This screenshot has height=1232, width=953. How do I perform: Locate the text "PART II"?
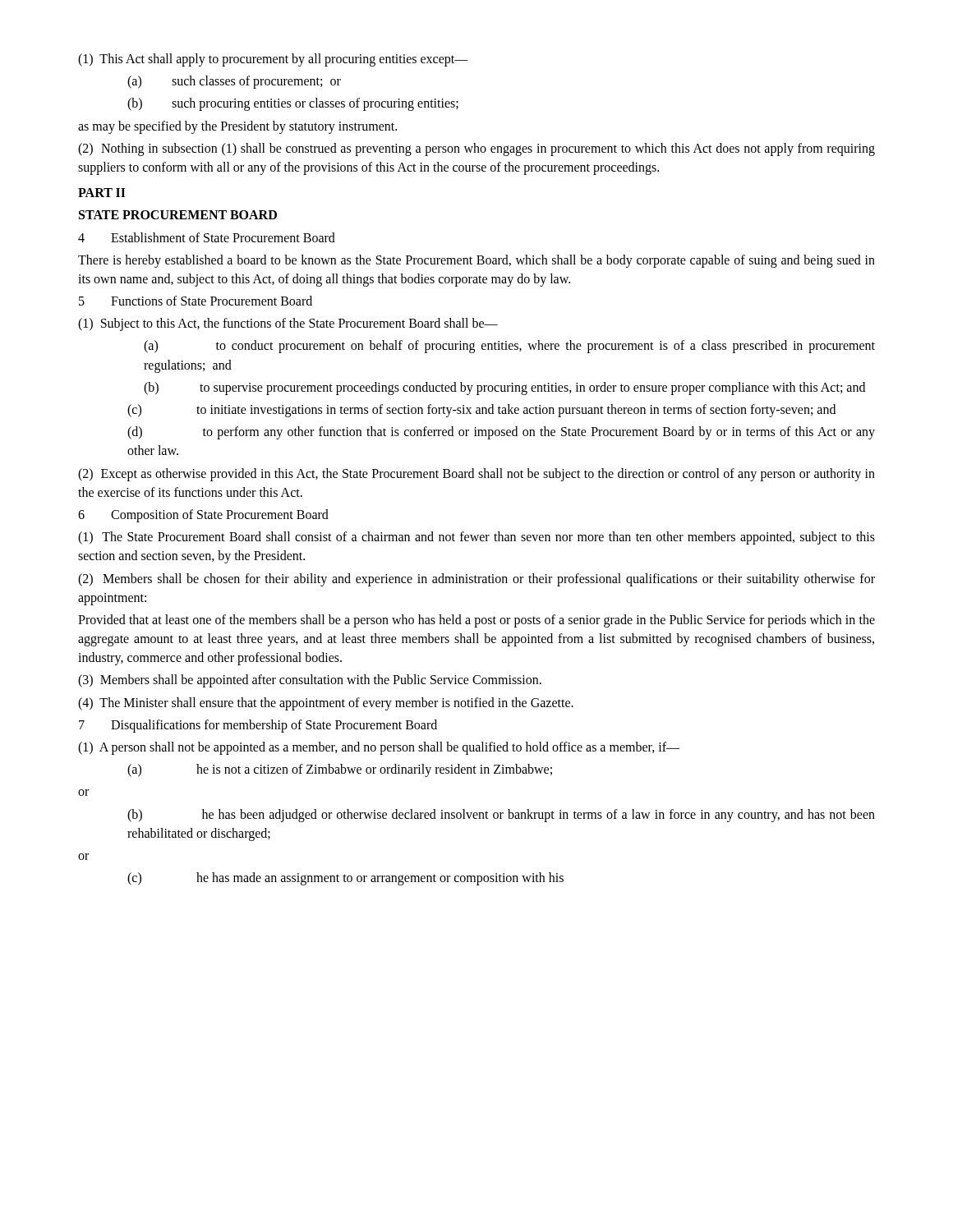click(102, 193)
